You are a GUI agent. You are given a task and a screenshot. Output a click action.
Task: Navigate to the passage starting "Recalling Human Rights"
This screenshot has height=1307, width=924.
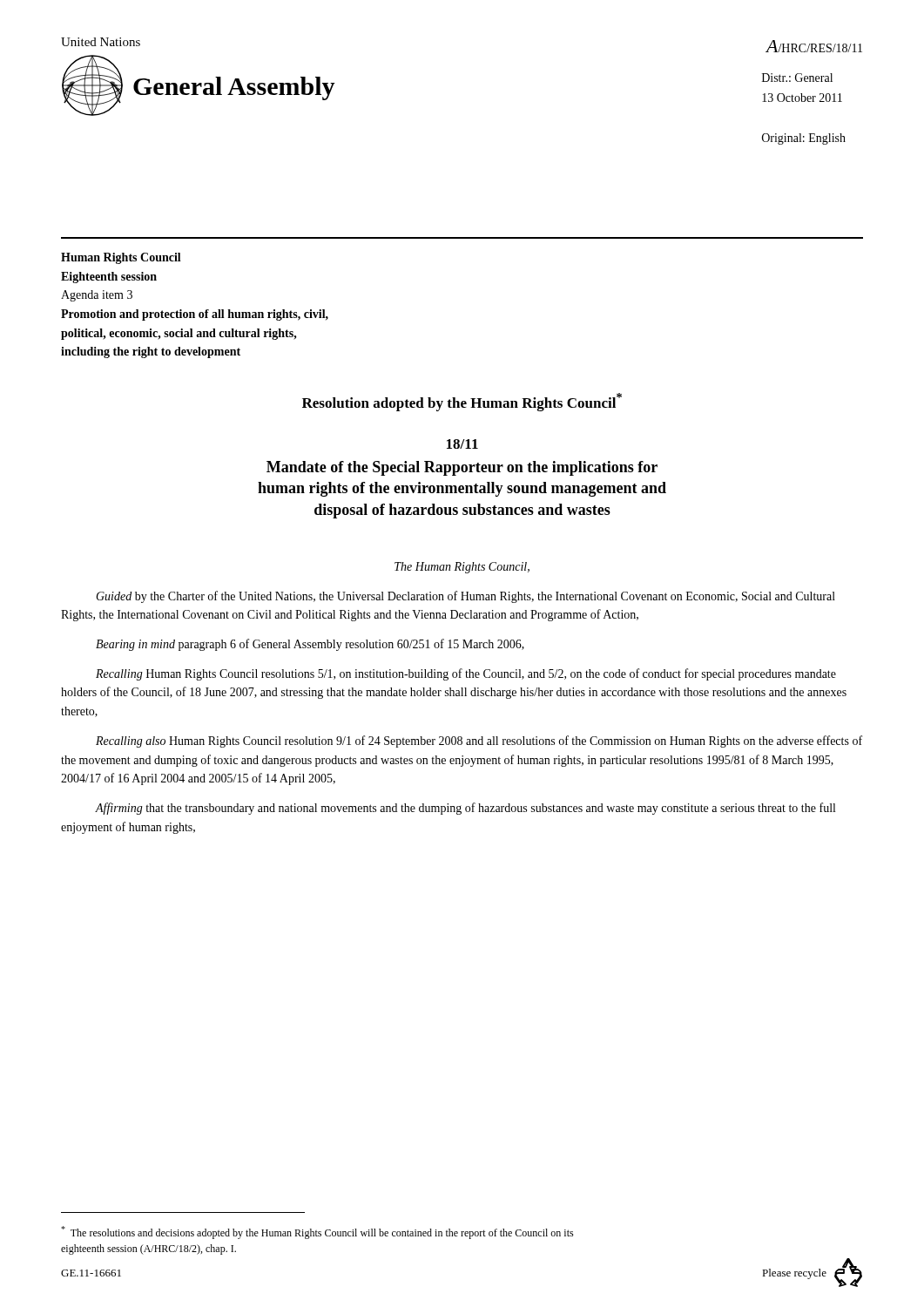[454, 693]
